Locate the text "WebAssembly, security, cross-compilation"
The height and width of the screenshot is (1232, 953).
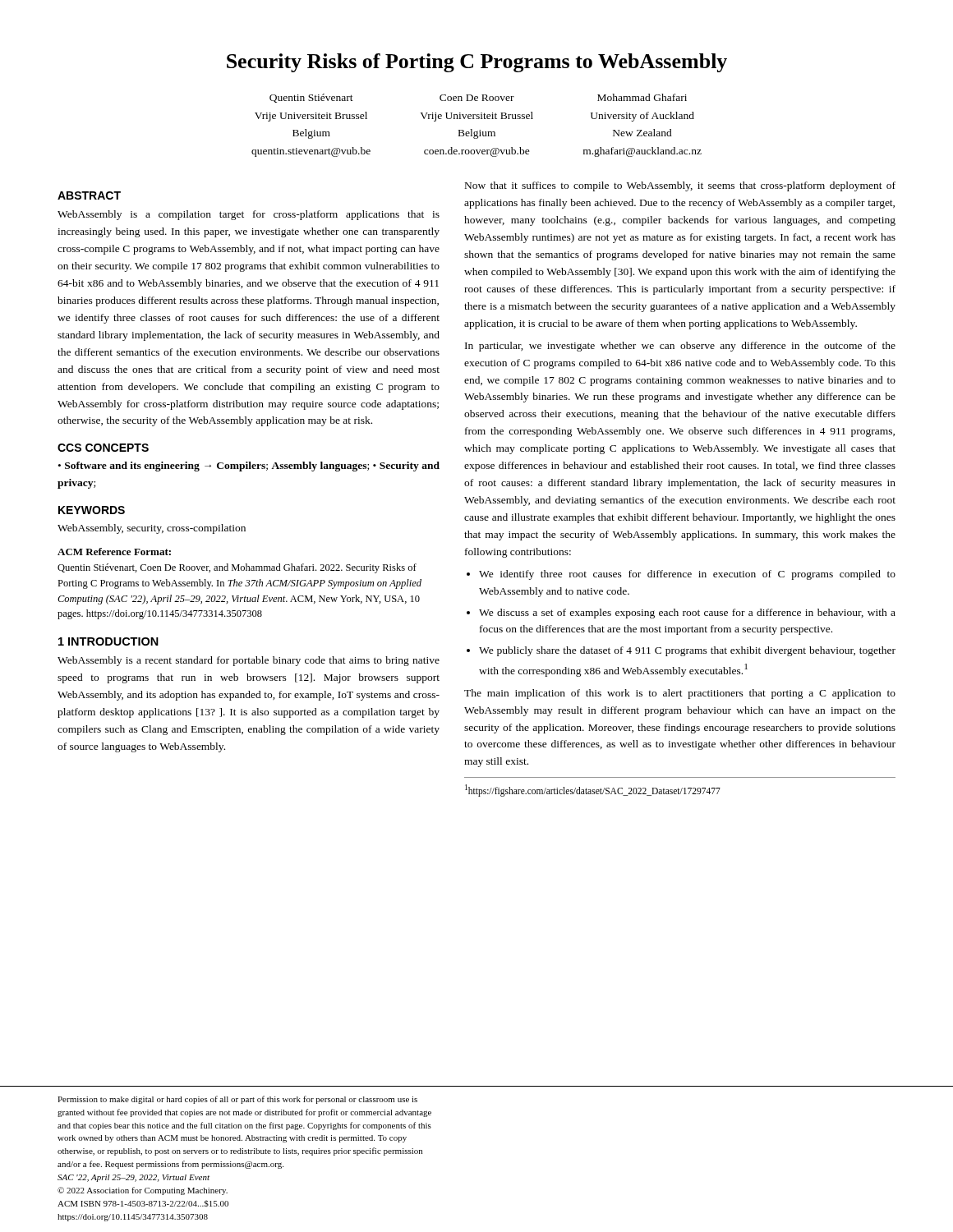click(152, 528)
